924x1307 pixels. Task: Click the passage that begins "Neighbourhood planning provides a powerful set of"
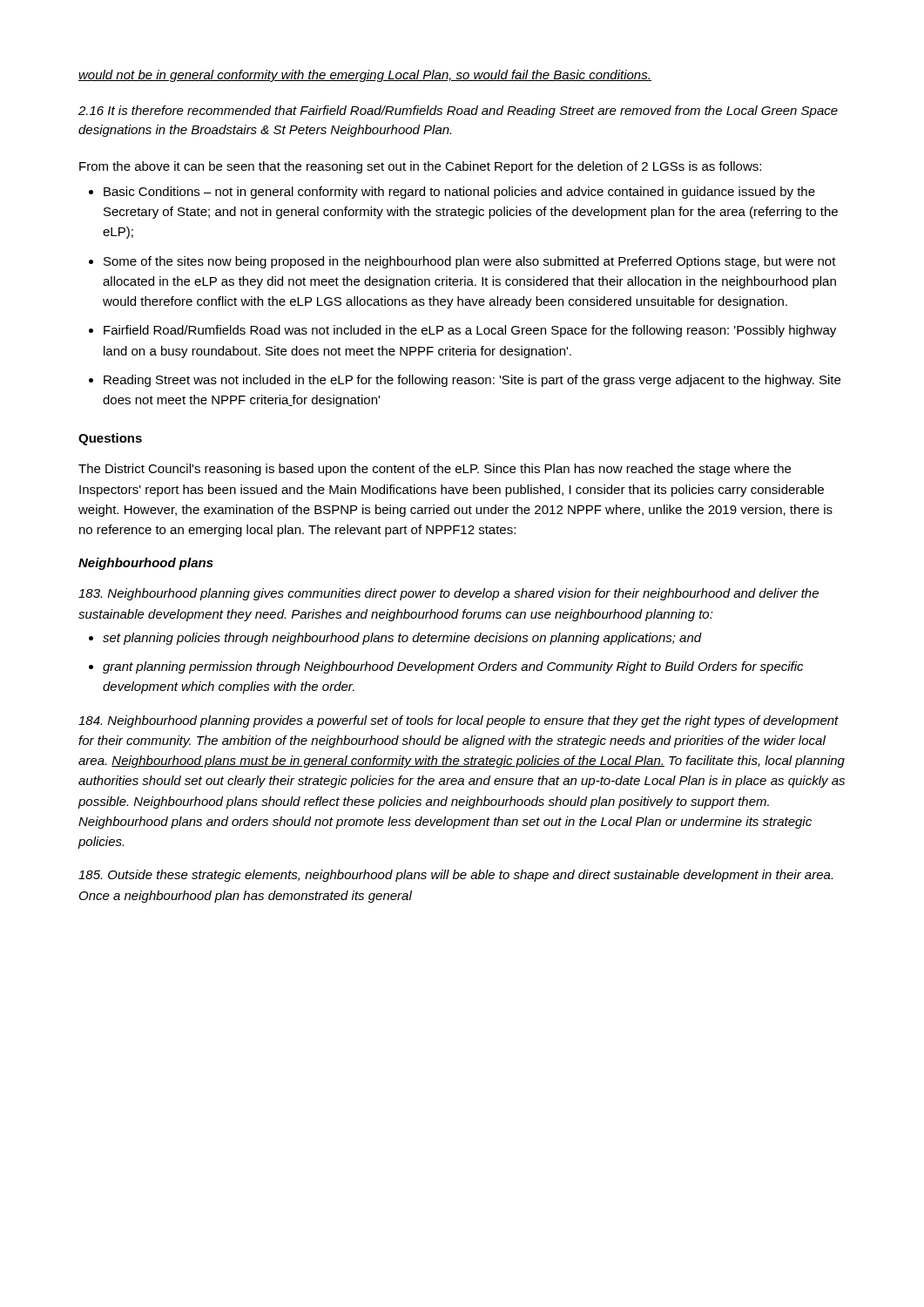462,781
